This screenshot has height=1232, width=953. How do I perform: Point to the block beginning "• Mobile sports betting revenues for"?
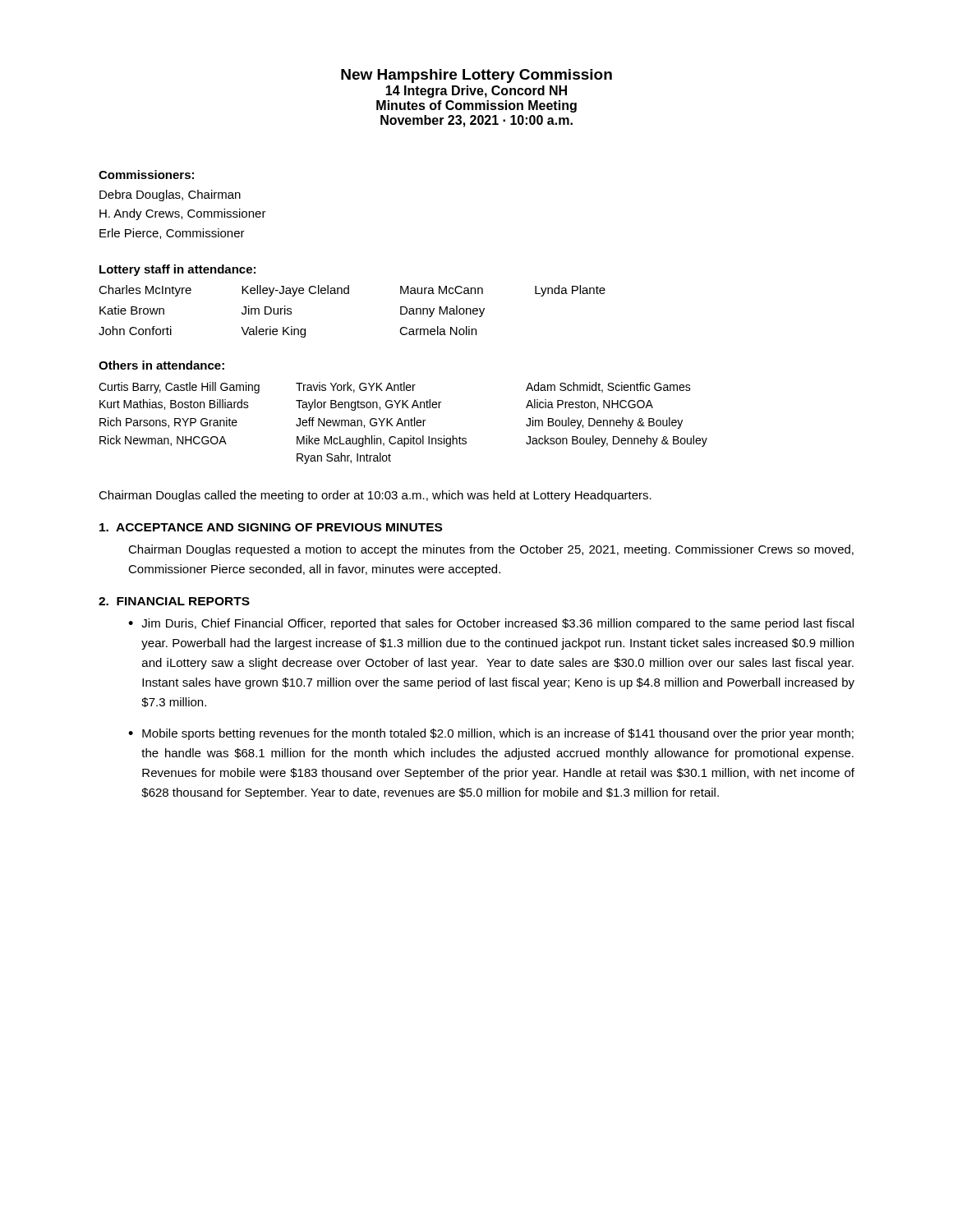pyautogui.click(x=491, y=763)
